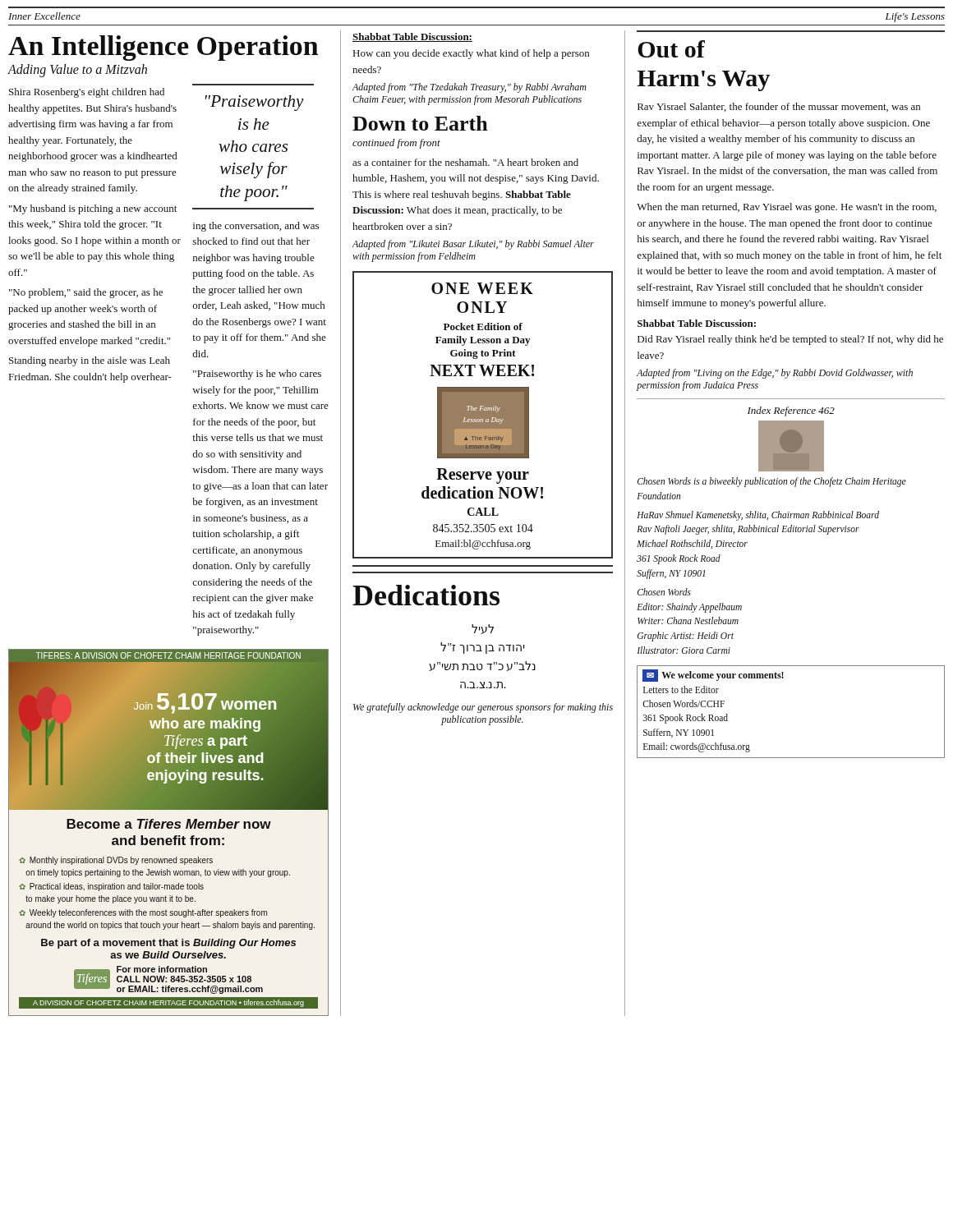Find the photo
Image resolution: width=953 pixels, height=1232 pixels.
(x=791, y=446)
